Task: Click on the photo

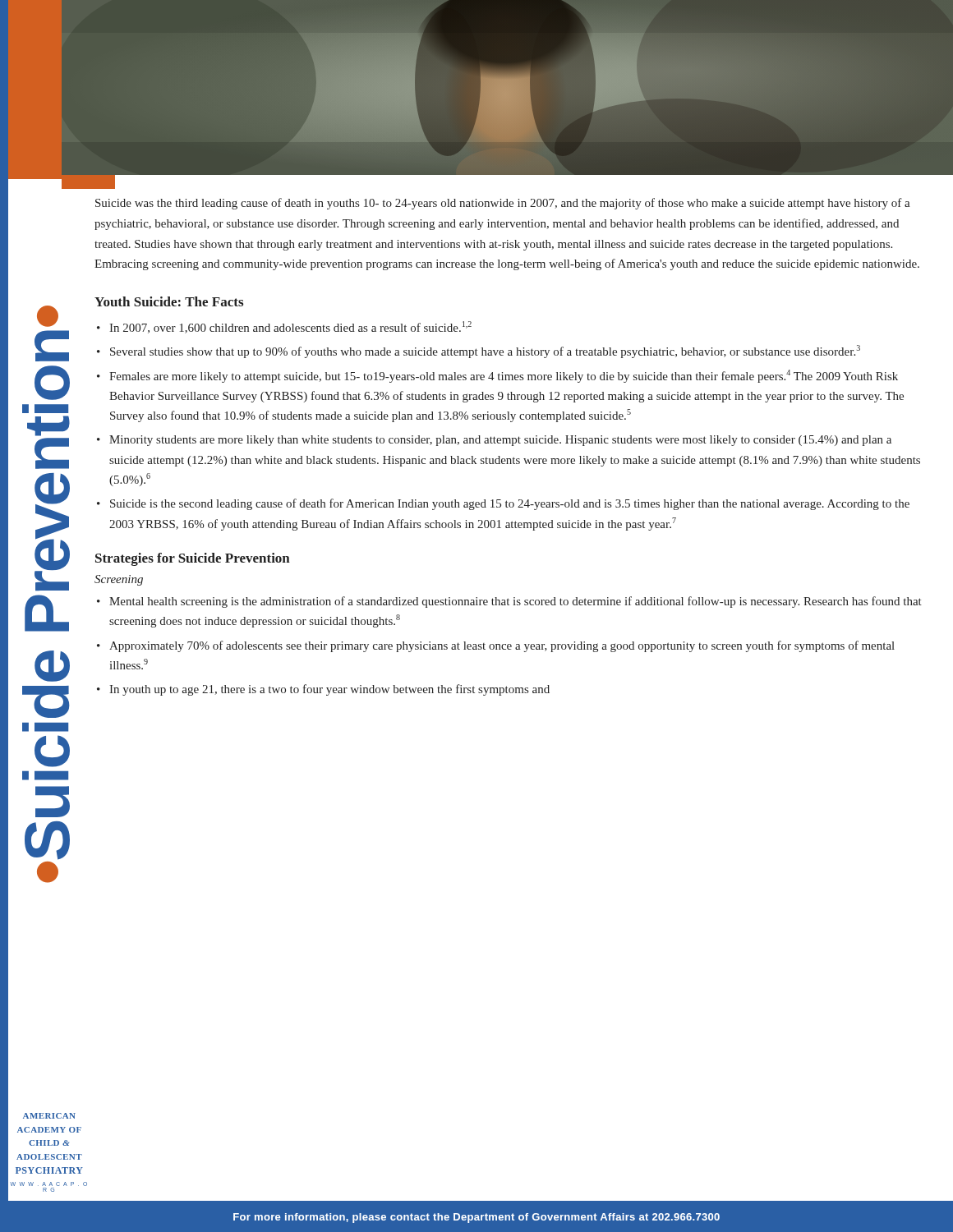Action: pos(507,87)
